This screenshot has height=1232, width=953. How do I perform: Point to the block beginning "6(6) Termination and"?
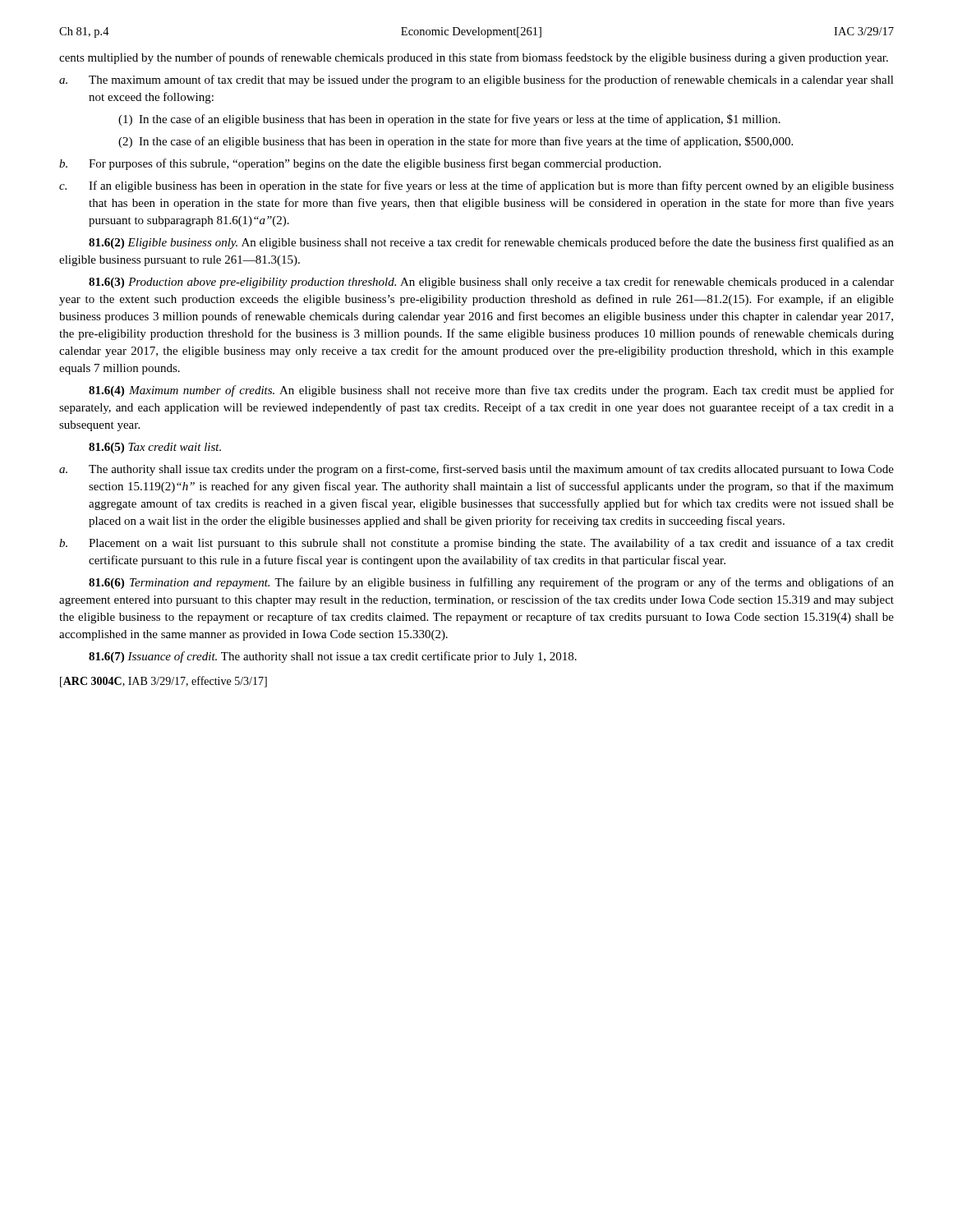(476, 608)
